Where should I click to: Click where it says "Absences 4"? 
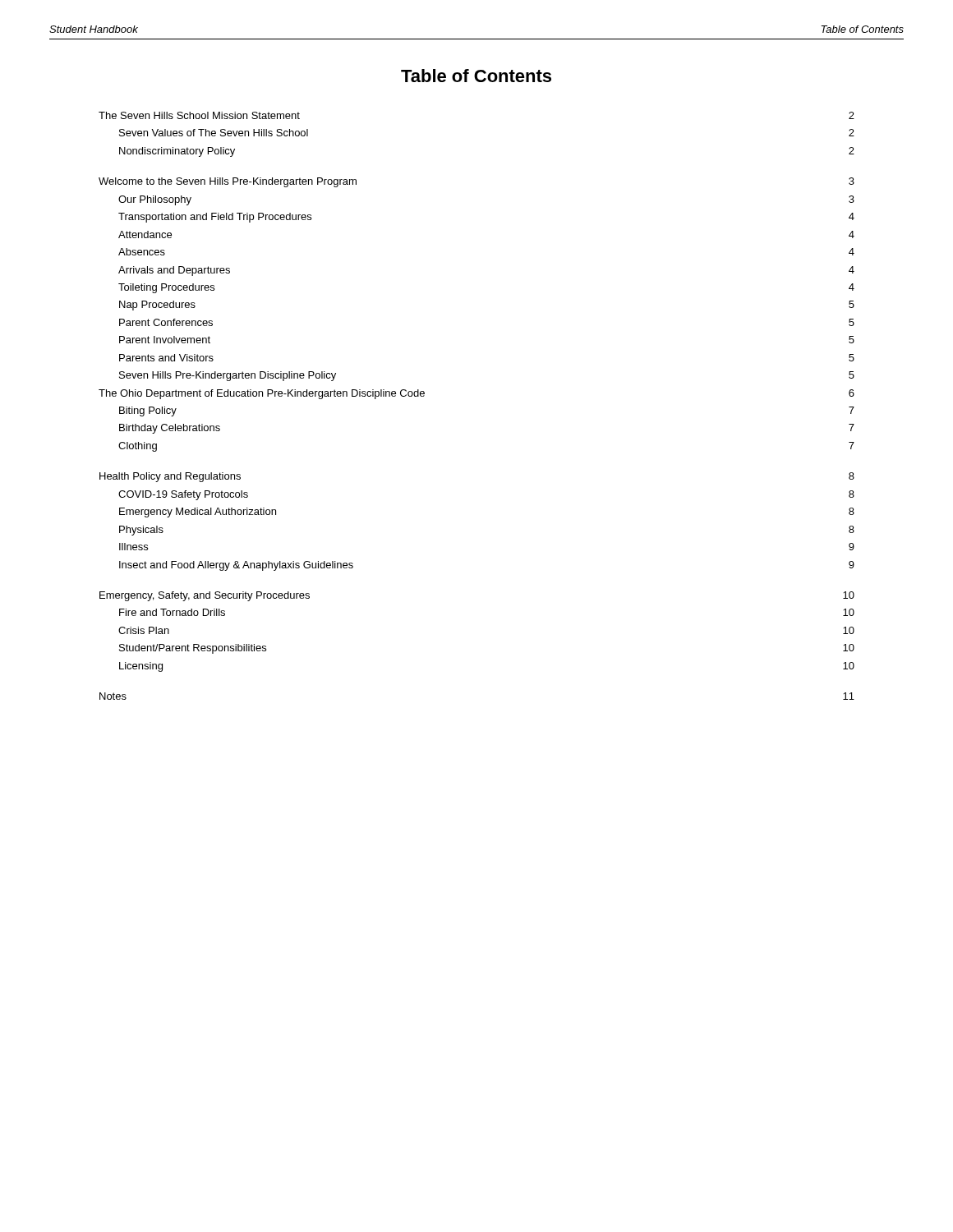(139, 253)
